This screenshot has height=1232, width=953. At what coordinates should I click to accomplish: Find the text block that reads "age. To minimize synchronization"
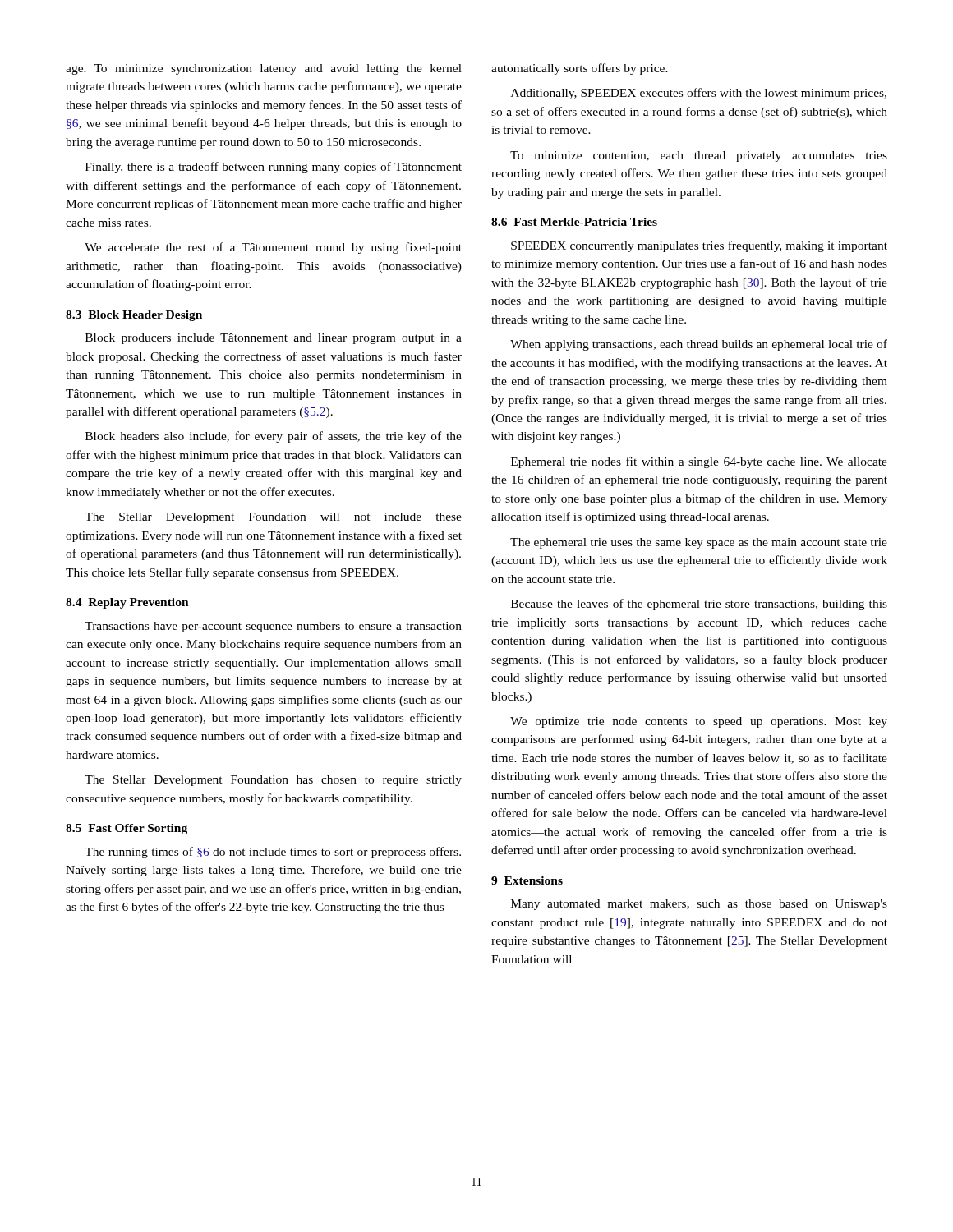(264, 105)
